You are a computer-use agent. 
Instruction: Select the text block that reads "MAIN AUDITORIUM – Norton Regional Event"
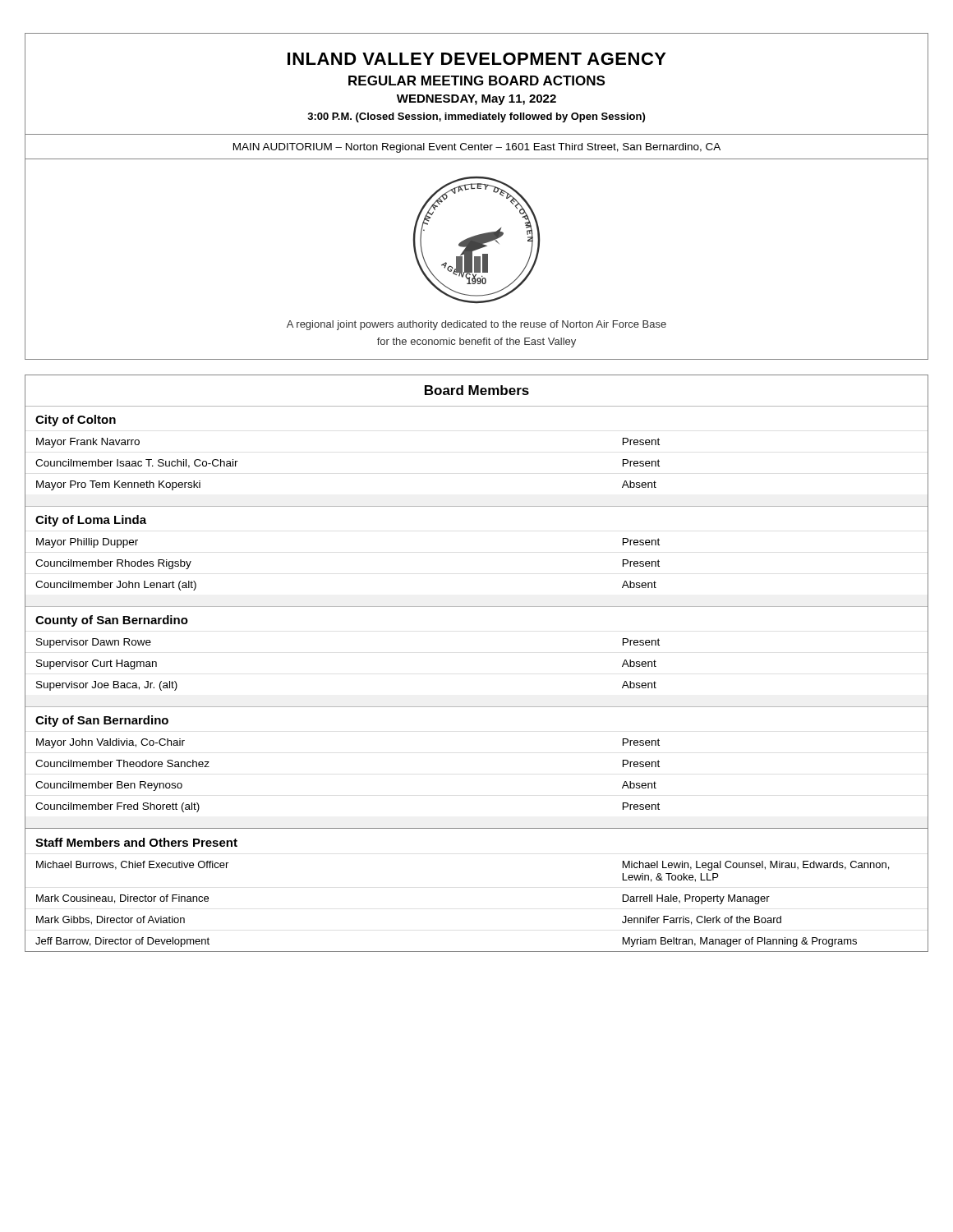coord(476,147)
